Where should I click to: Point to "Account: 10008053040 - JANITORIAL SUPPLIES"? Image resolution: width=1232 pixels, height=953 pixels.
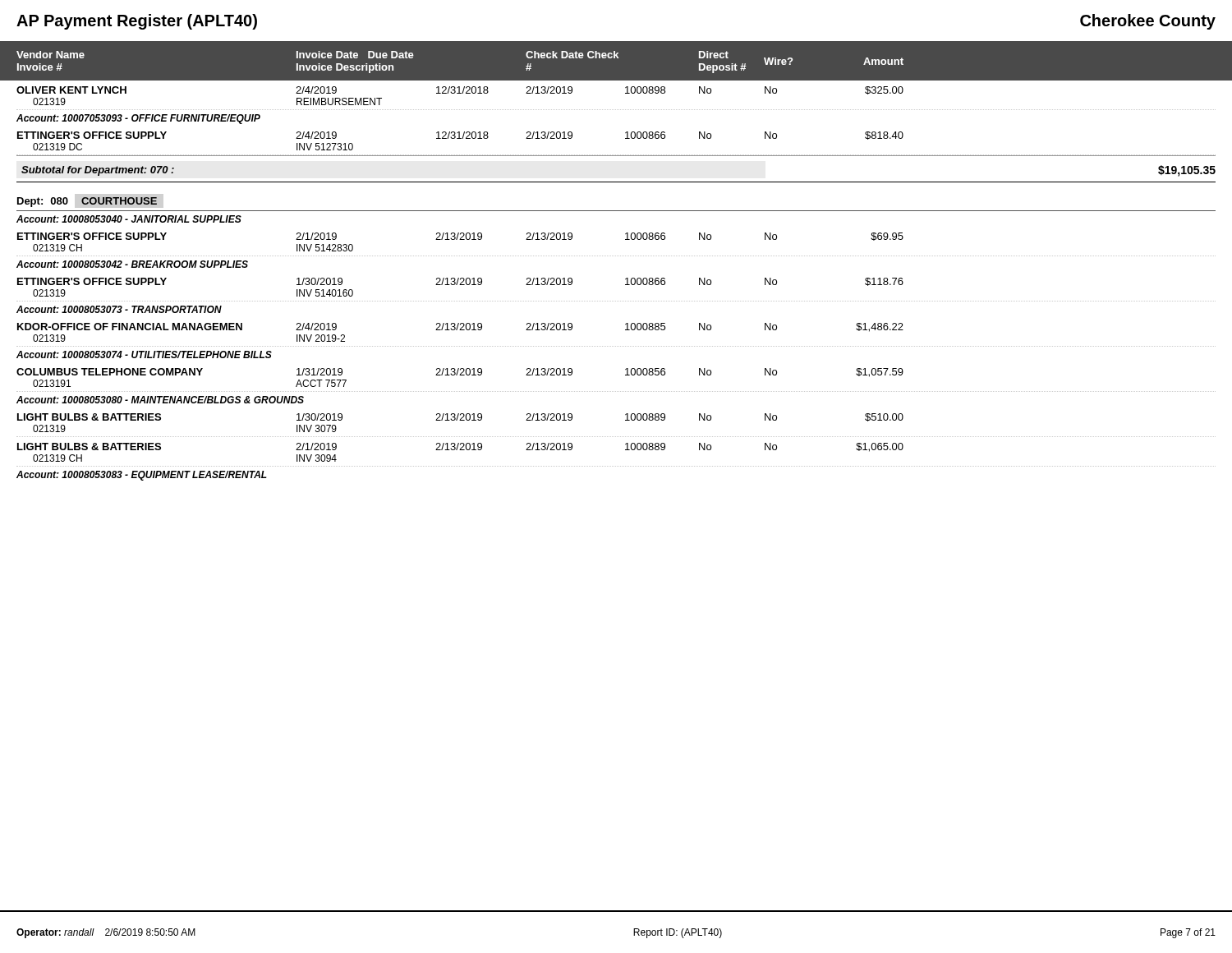tap(129, 219)
